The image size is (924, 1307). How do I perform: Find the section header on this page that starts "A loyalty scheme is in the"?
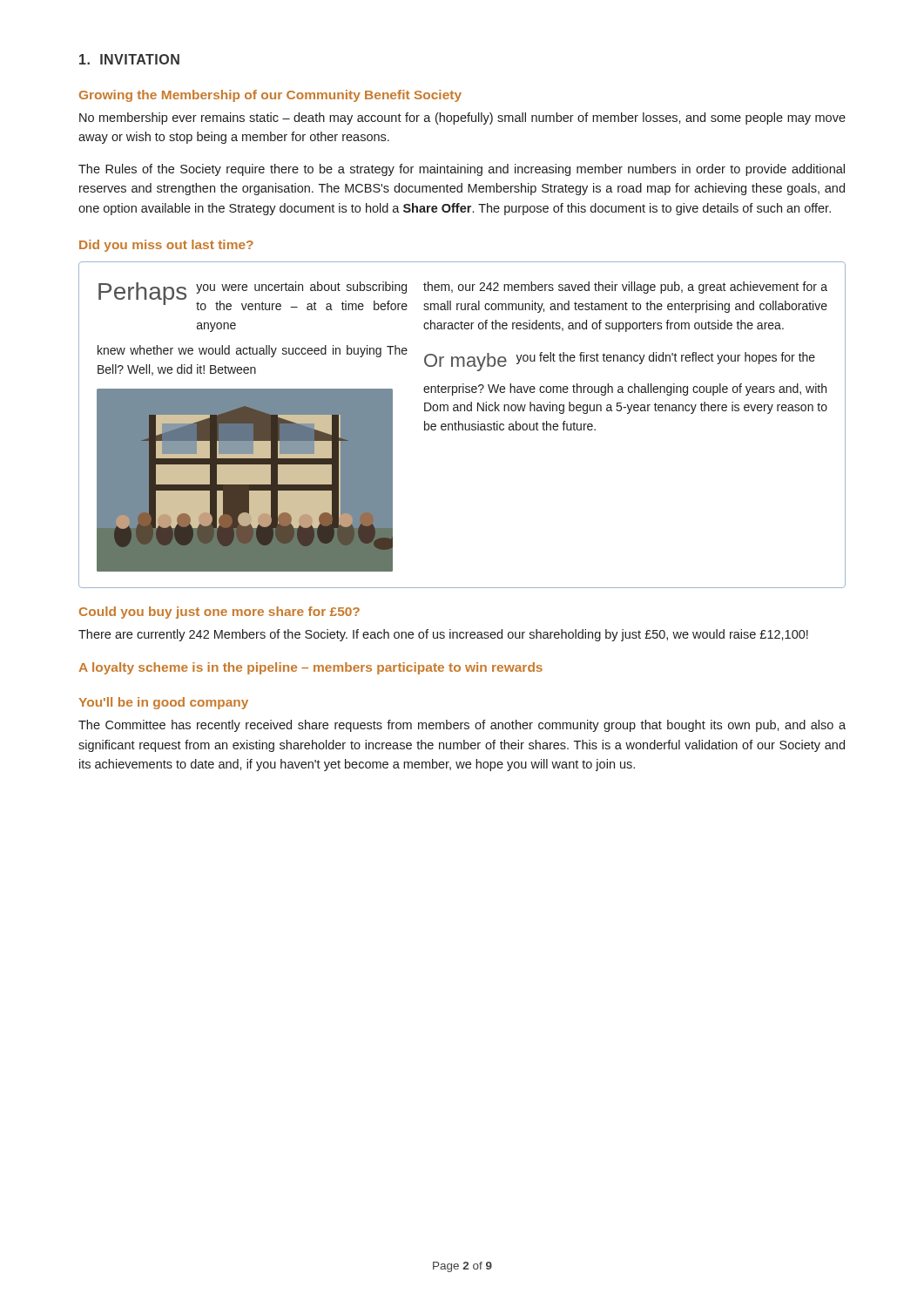(x=311, y=667)
